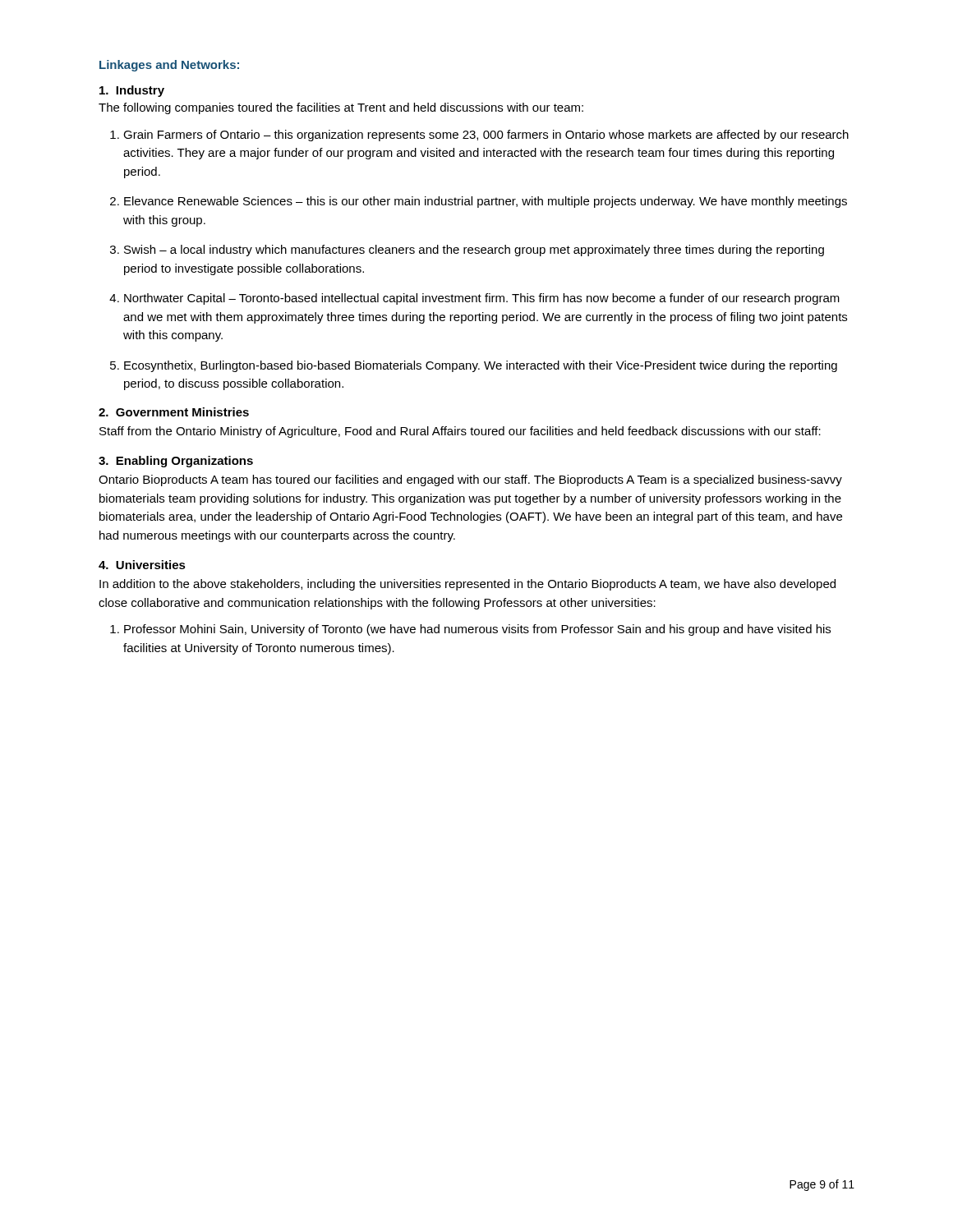This screenshot has height=1232, width=953.
Task: Select the passage starting "Ecosynthetix, Burlington-based bio-based Biomaterials Company. We interacted"
Action: 480,374
